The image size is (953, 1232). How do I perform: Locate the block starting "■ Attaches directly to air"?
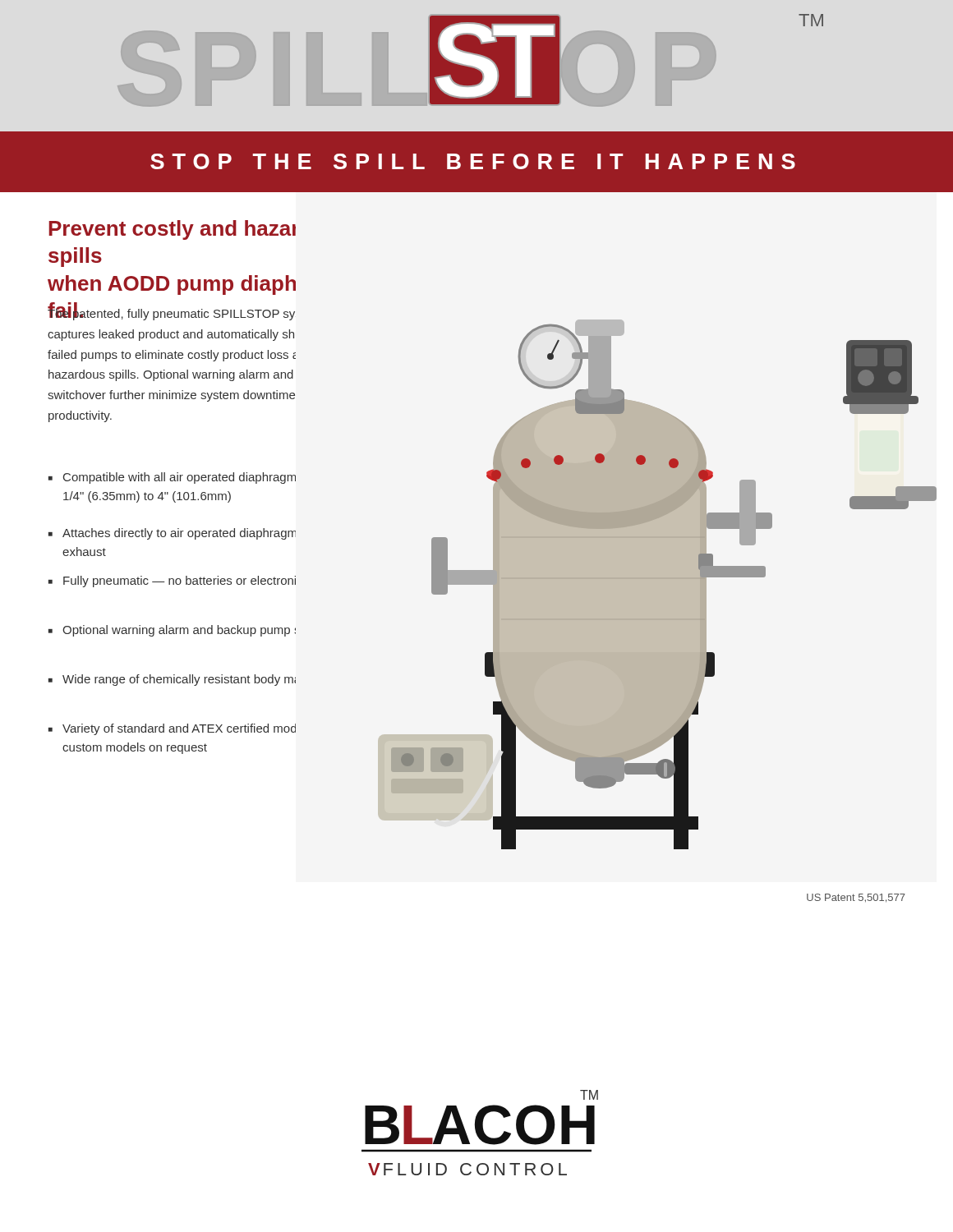[x=212, y=542]
